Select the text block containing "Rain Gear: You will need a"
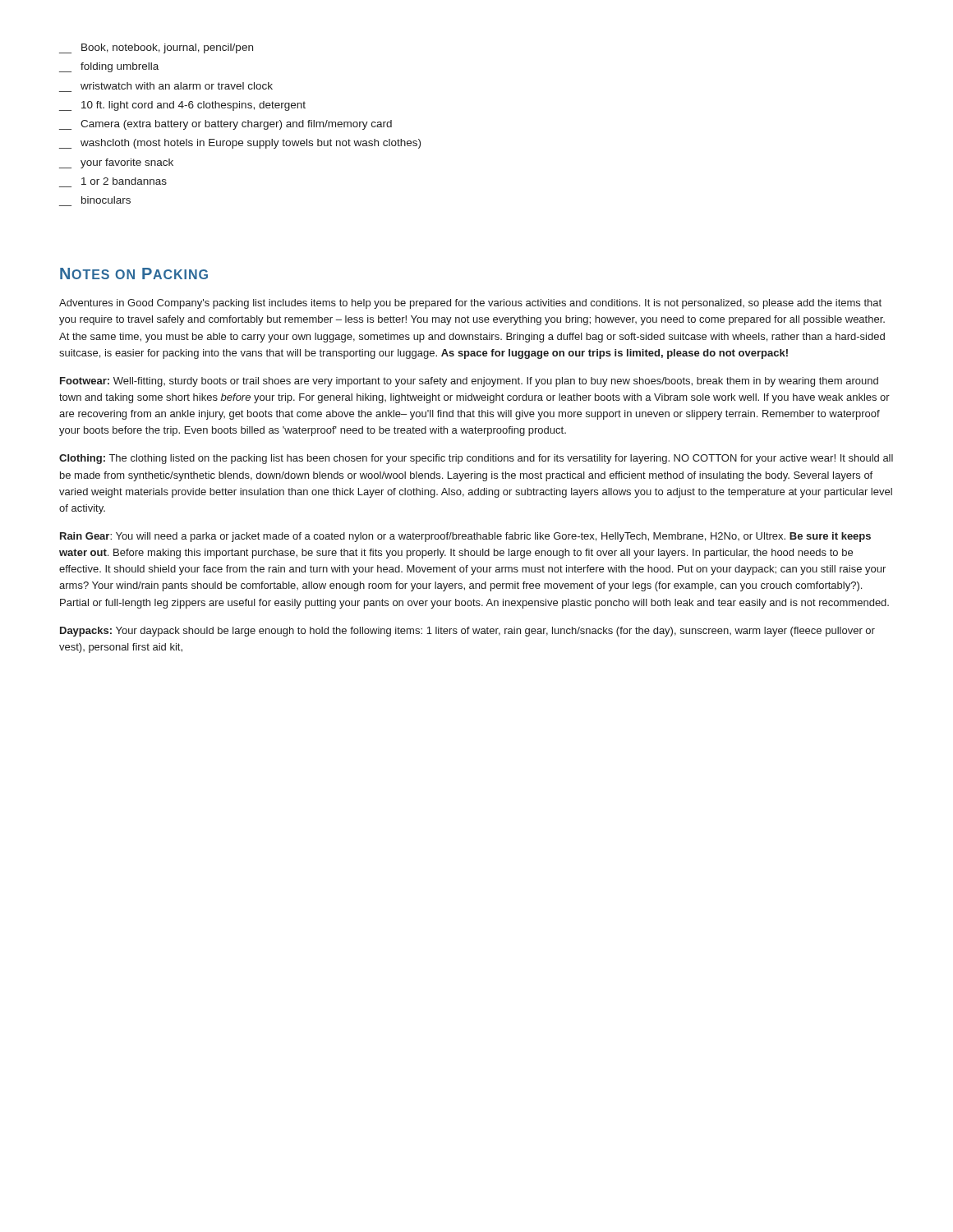This screenshot has width=953, height=1232. click(474, 569)
